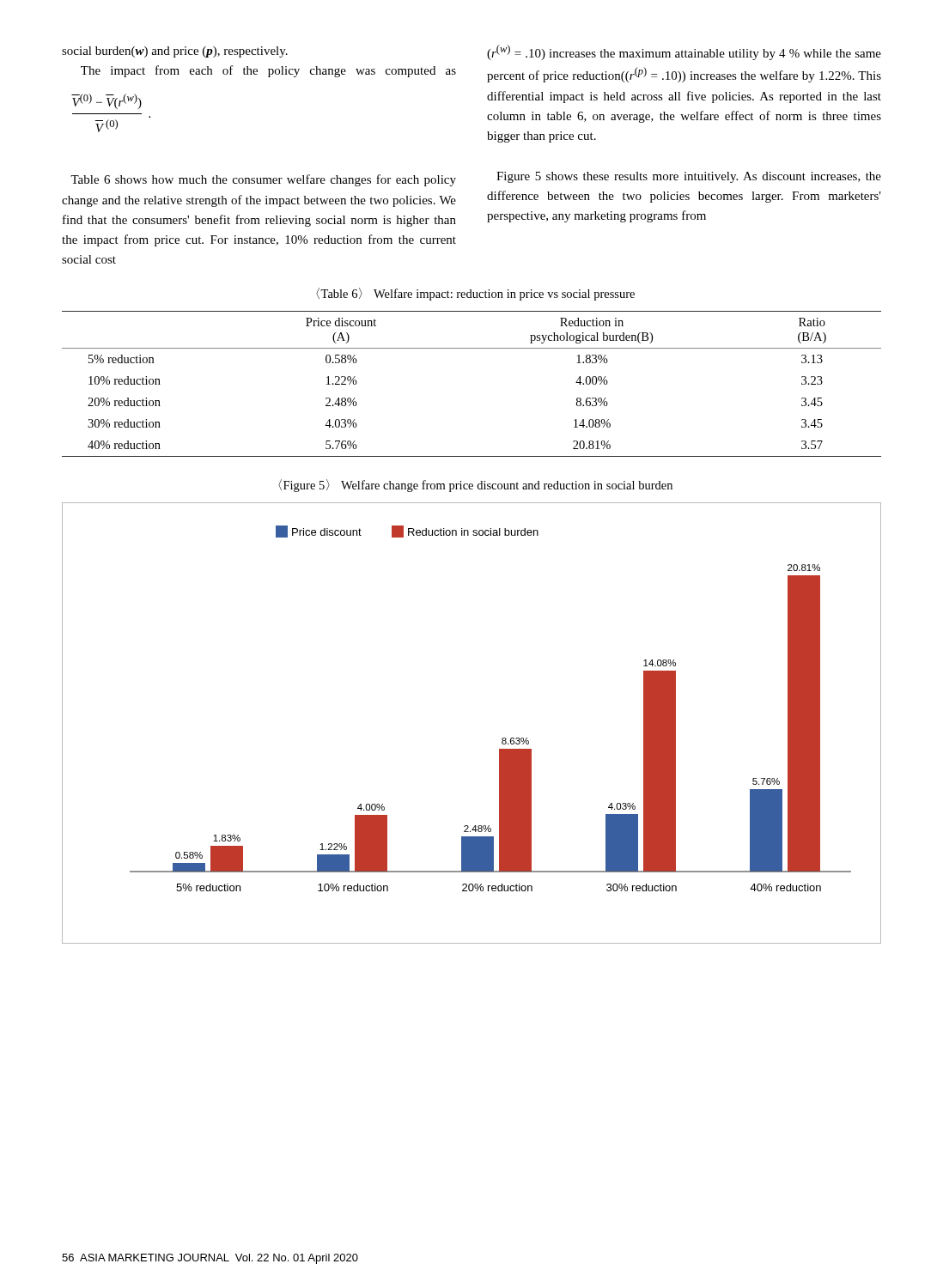This screenshot has width=943, height=1288.
Task: Click the passage that begins "social burden(w) and price (p), respectively. The impact"
Action: pos(175,52)
